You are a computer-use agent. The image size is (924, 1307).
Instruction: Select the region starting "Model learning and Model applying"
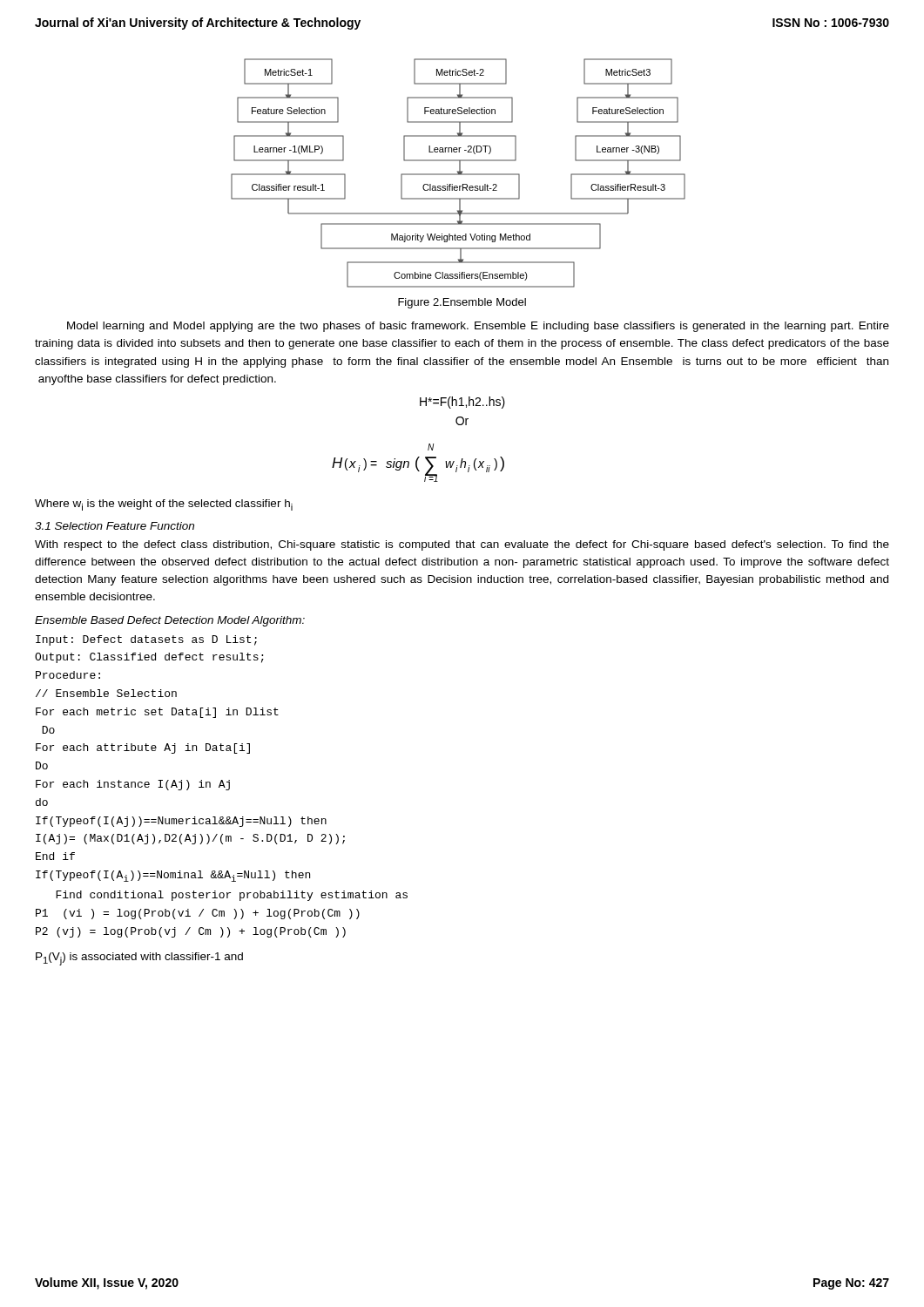pyautogui.click(x=462, y=352)
